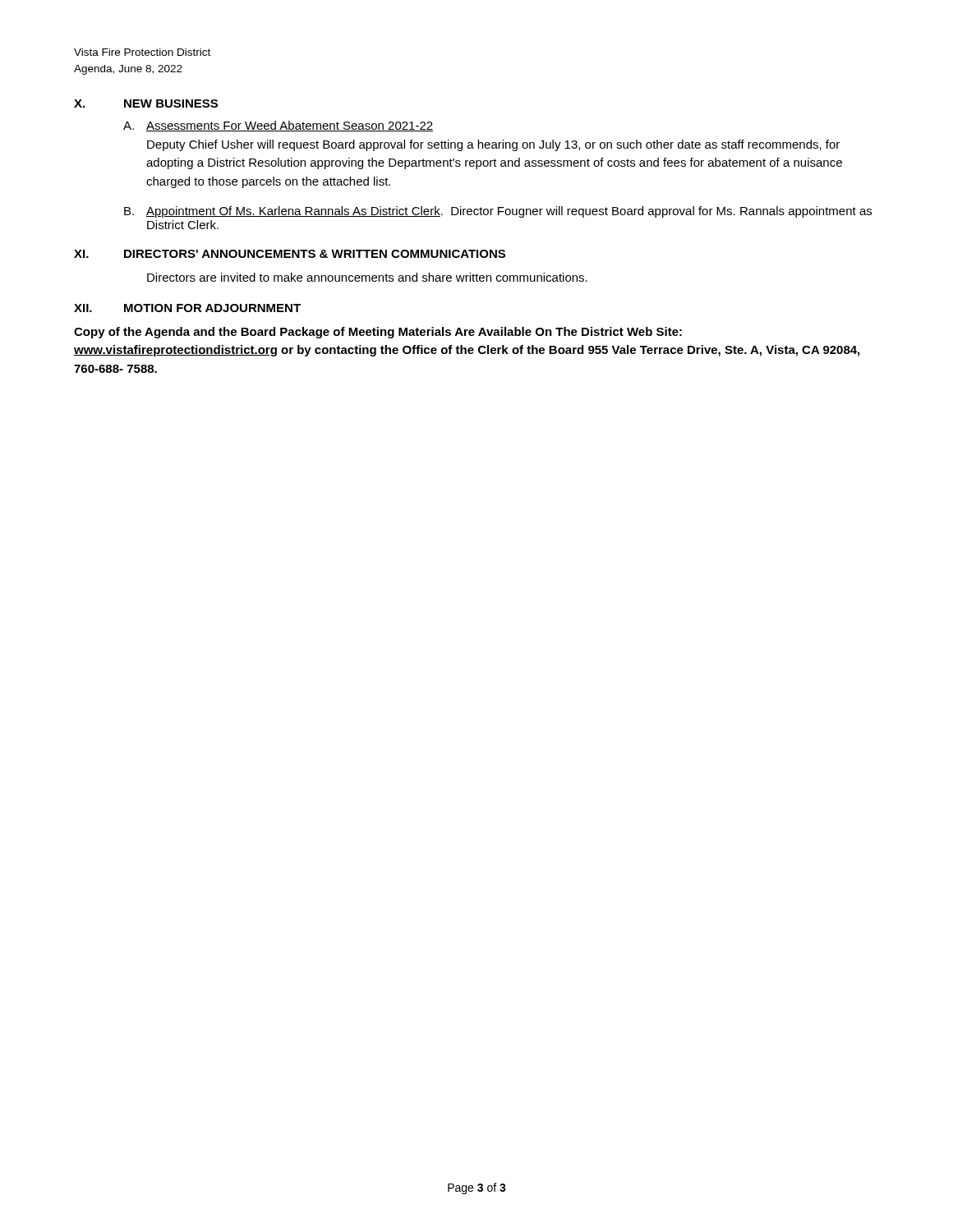Viewport: 953px width, 1232px height.
Task: Click the passage that begins "A. Assessments For Weed Abatement"
Action: (x=501, y=154)
